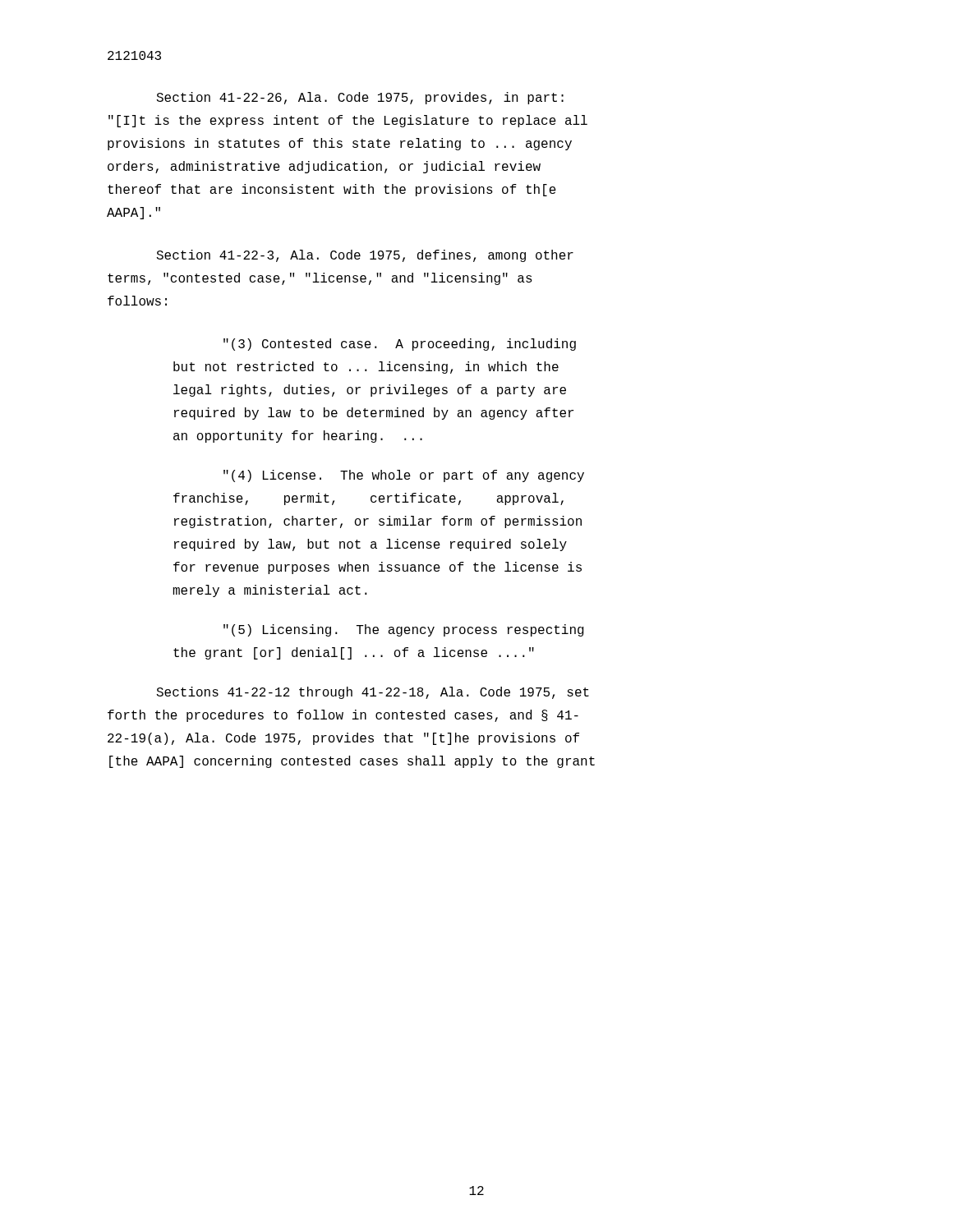Screen dimensions: 1232x953
Task: Find the block on this page that starts "Section 41-22-3, Ala. Code 1975, defines,"
Action: pos(341,279)
